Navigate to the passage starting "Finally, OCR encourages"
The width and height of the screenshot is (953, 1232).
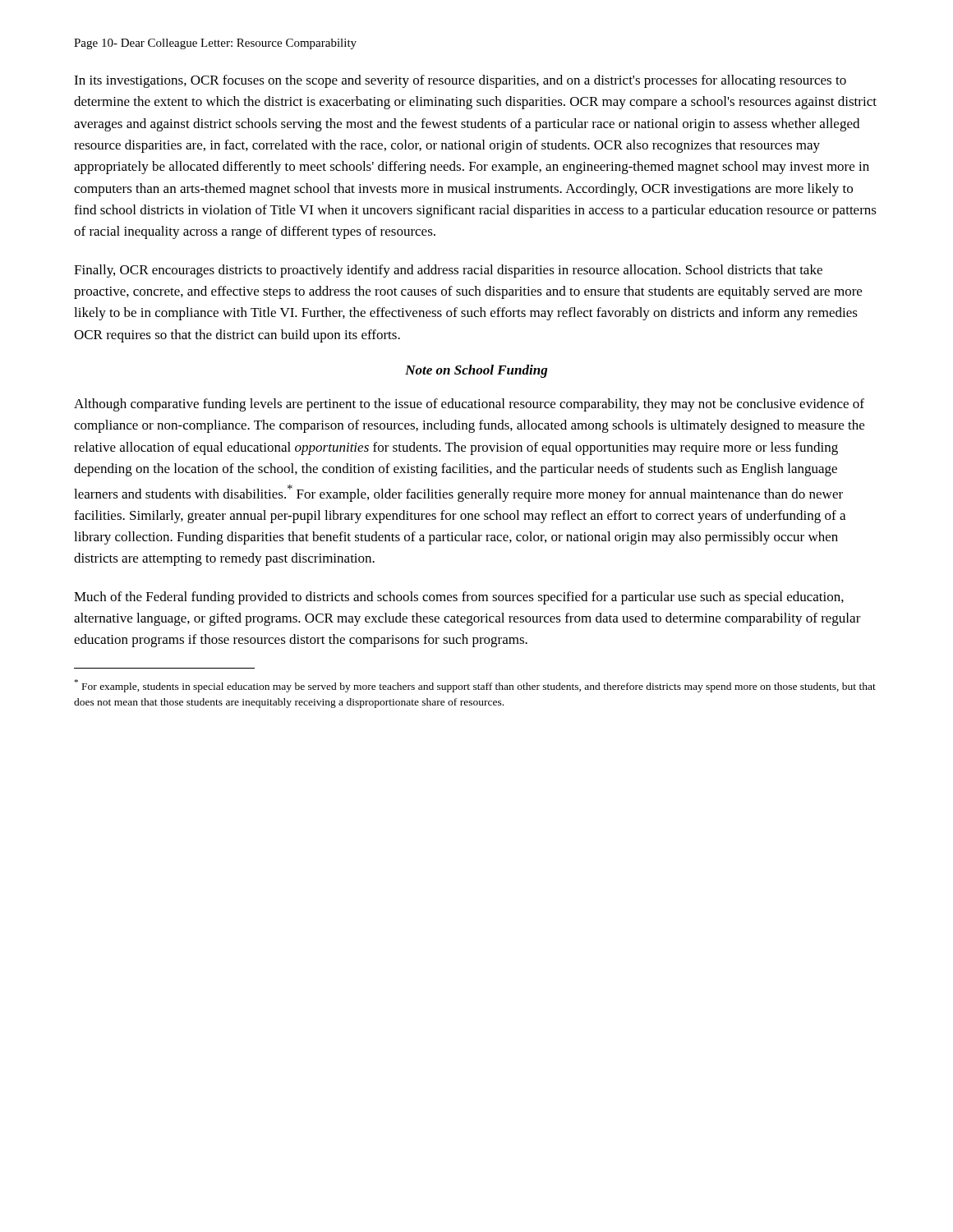(468, 302)
